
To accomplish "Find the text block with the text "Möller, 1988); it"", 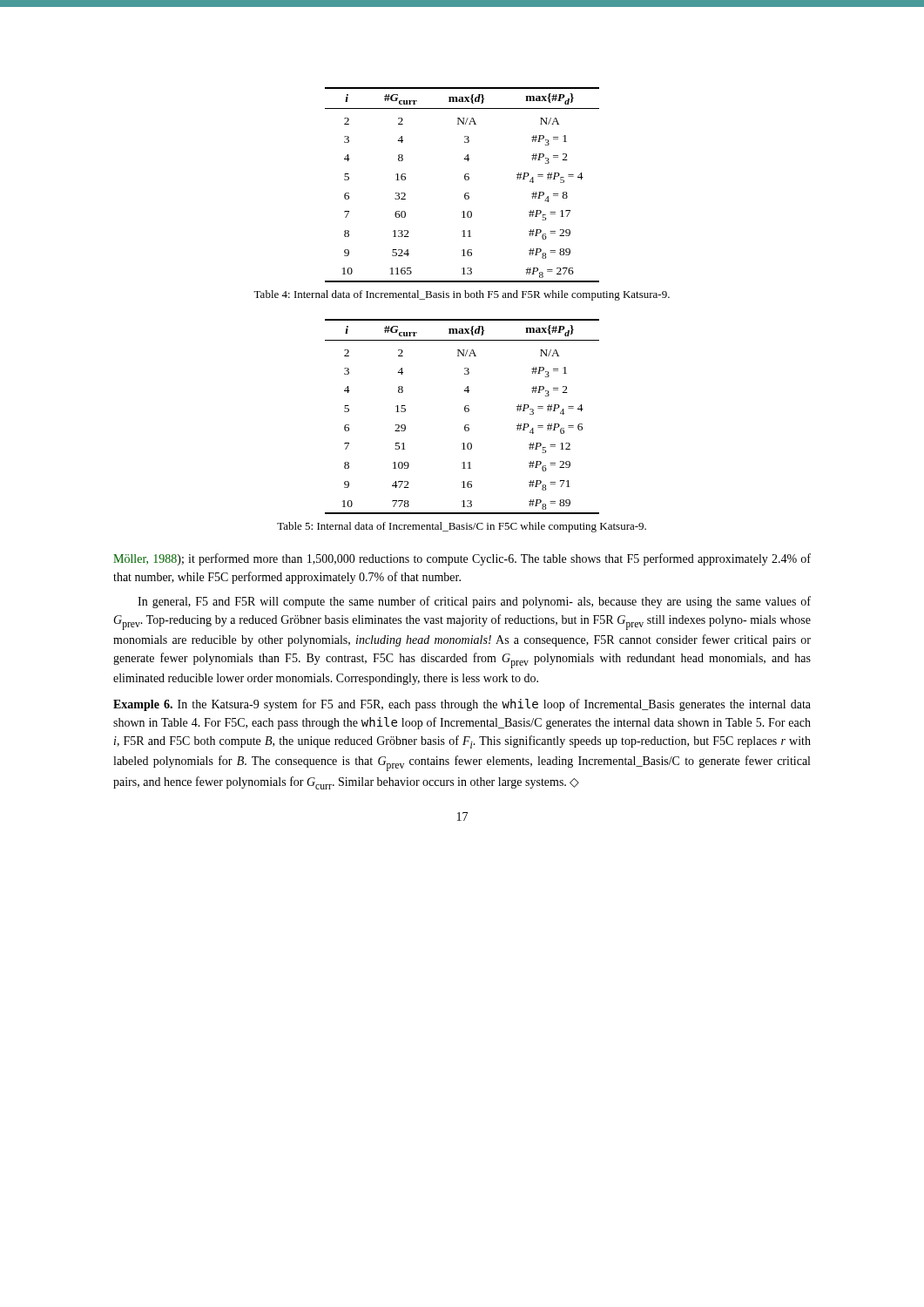I will (462, 620).
